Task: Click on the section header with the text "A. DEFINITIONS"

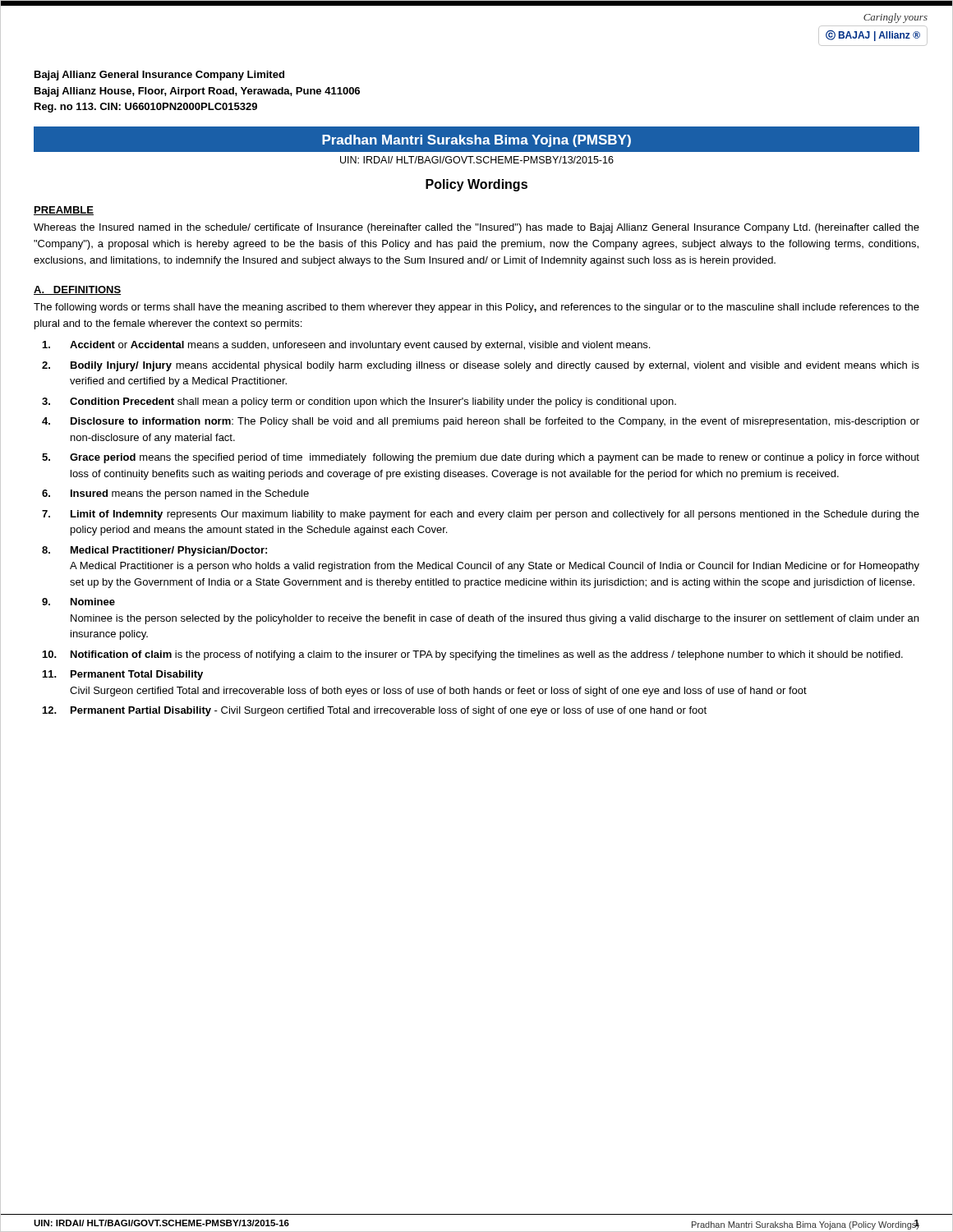Action: tap(77, 289)
